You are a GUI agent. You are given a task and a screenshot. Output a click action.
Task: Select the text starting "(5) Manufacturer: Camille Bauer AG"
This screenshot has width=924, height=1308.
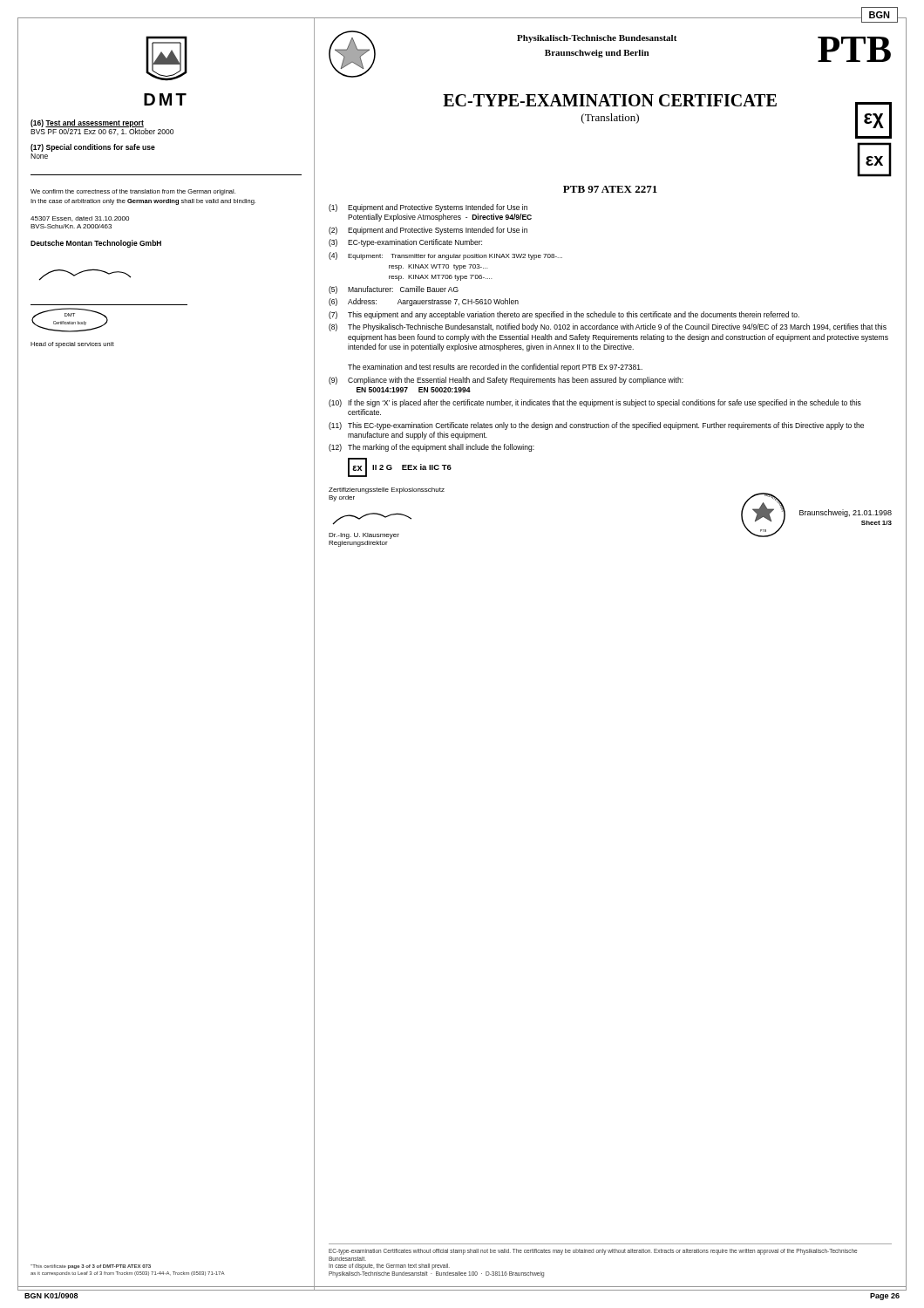(x=394, y=290)
